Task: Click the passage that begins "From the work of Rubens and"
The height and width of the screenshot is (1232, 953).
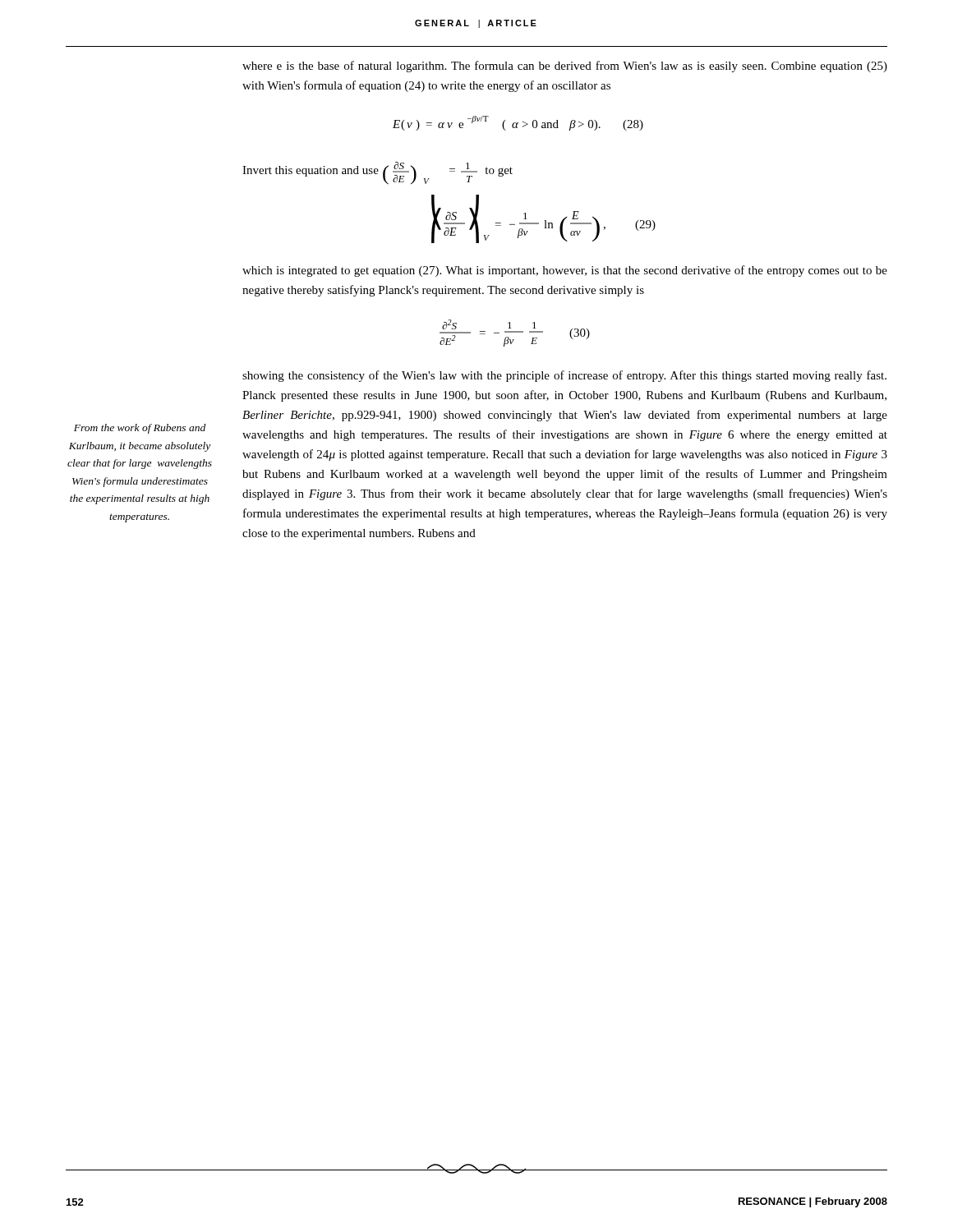Action: point(140,472)
